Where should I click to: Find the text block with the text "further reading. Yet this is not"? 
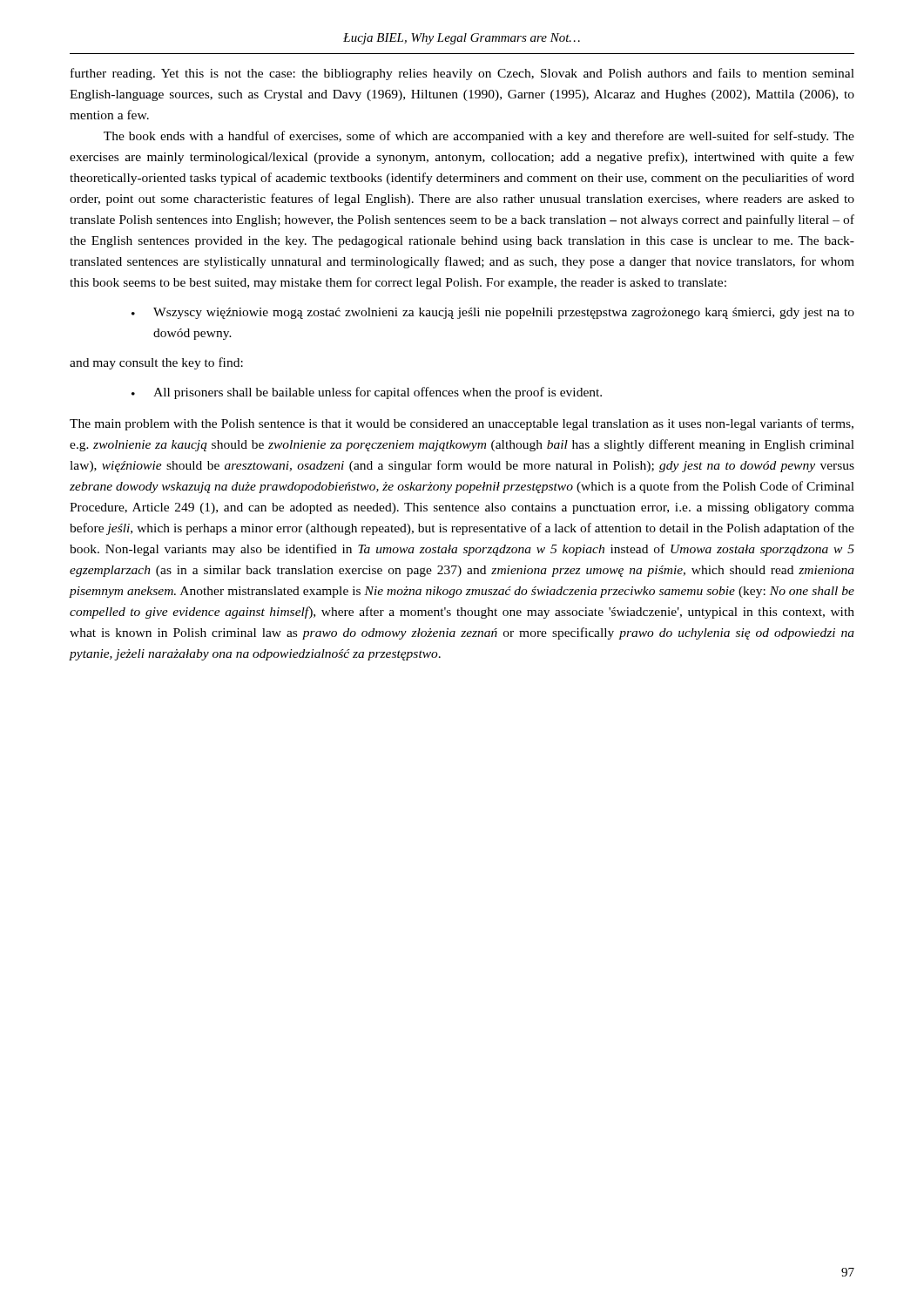click(462, 94)
